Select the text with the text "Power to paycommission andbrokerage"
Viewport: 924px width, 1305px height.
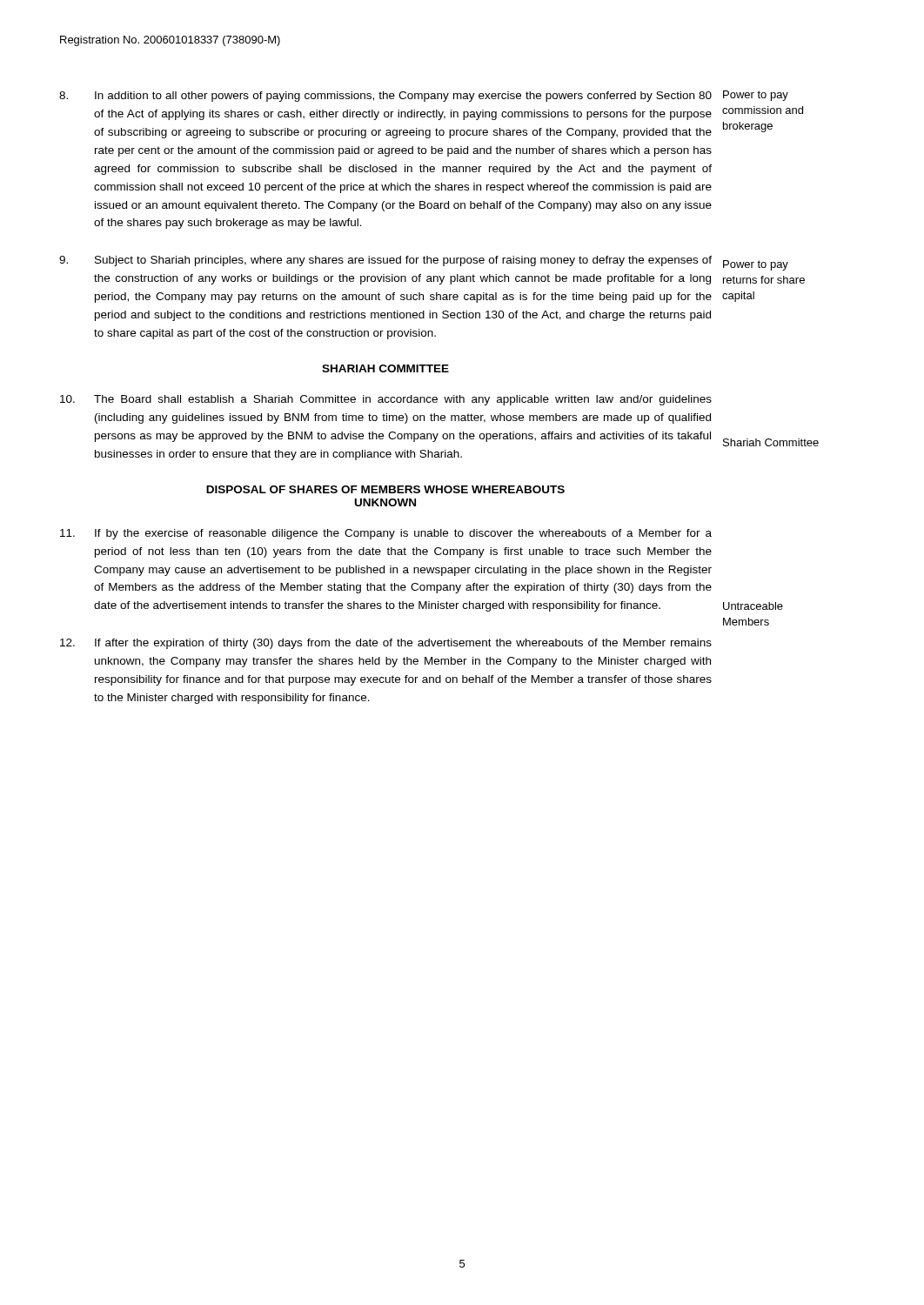763,110
